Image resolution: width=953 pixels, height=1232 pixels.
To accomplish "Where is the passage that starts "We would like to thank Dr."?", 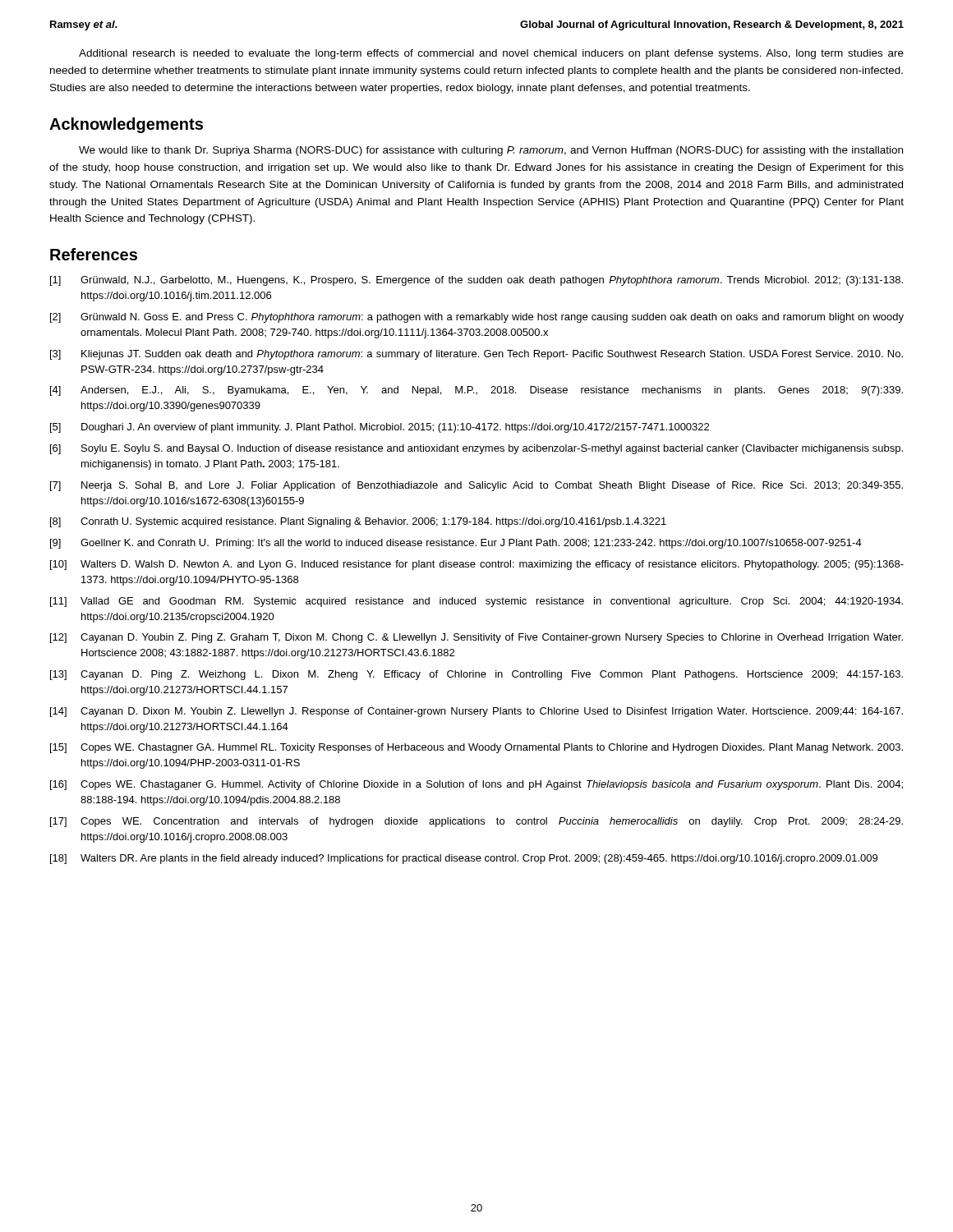I will [x=476, y=184].
